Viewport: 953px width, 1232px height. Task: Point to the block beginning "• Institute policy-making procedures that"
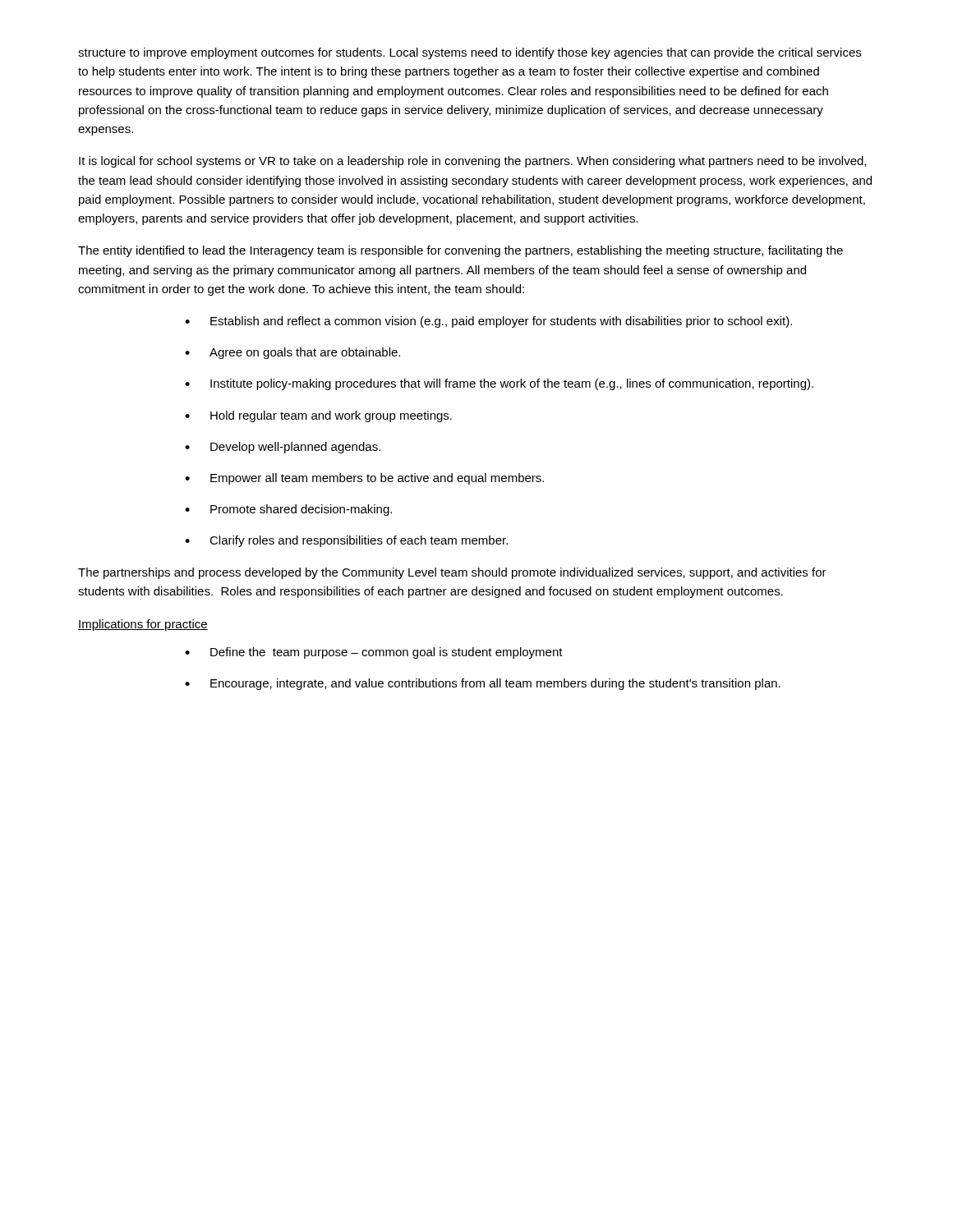pos(530,385)
